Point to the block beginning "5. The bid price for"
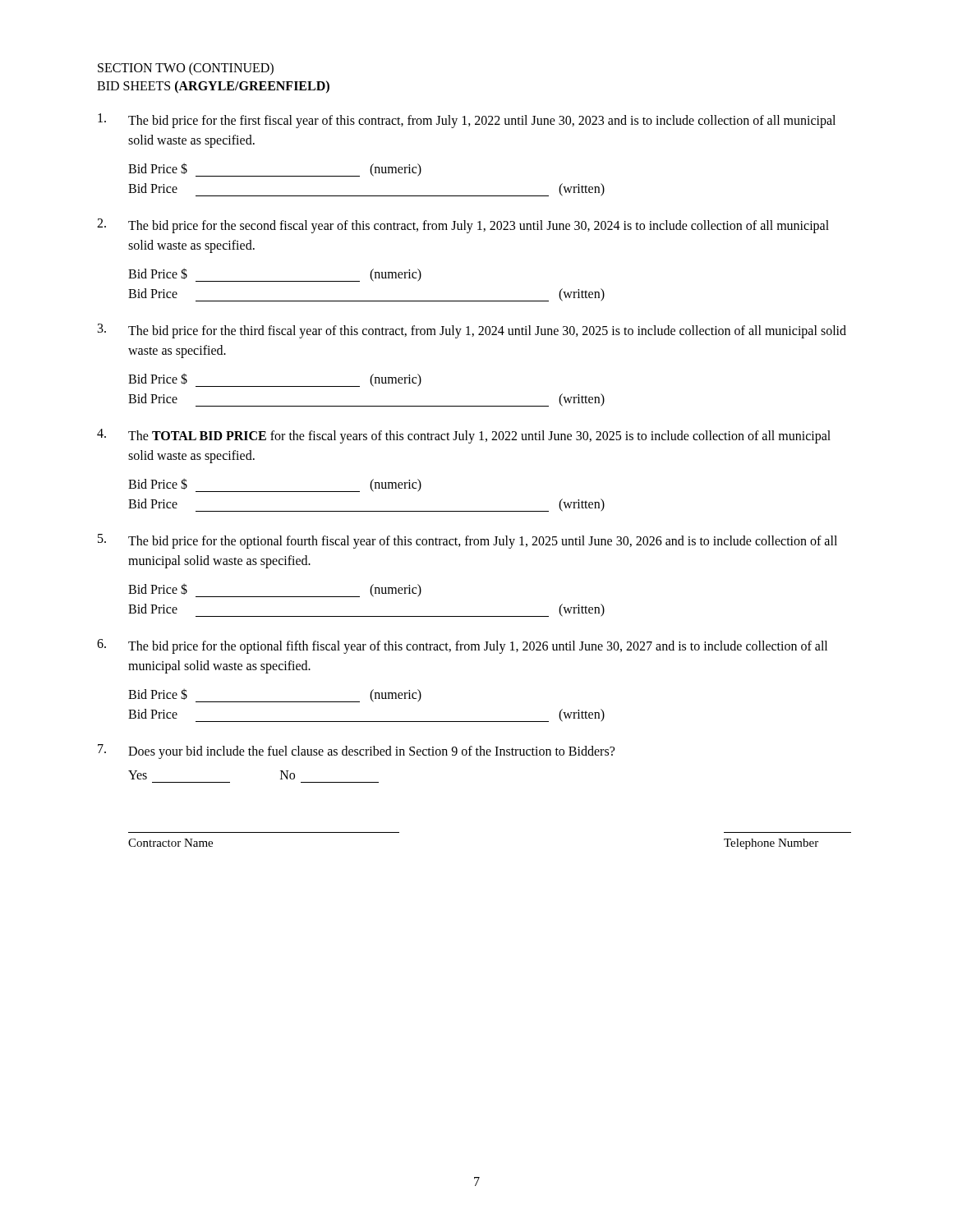The width and height of the screenshot is (953, 1232). [476, 551]
